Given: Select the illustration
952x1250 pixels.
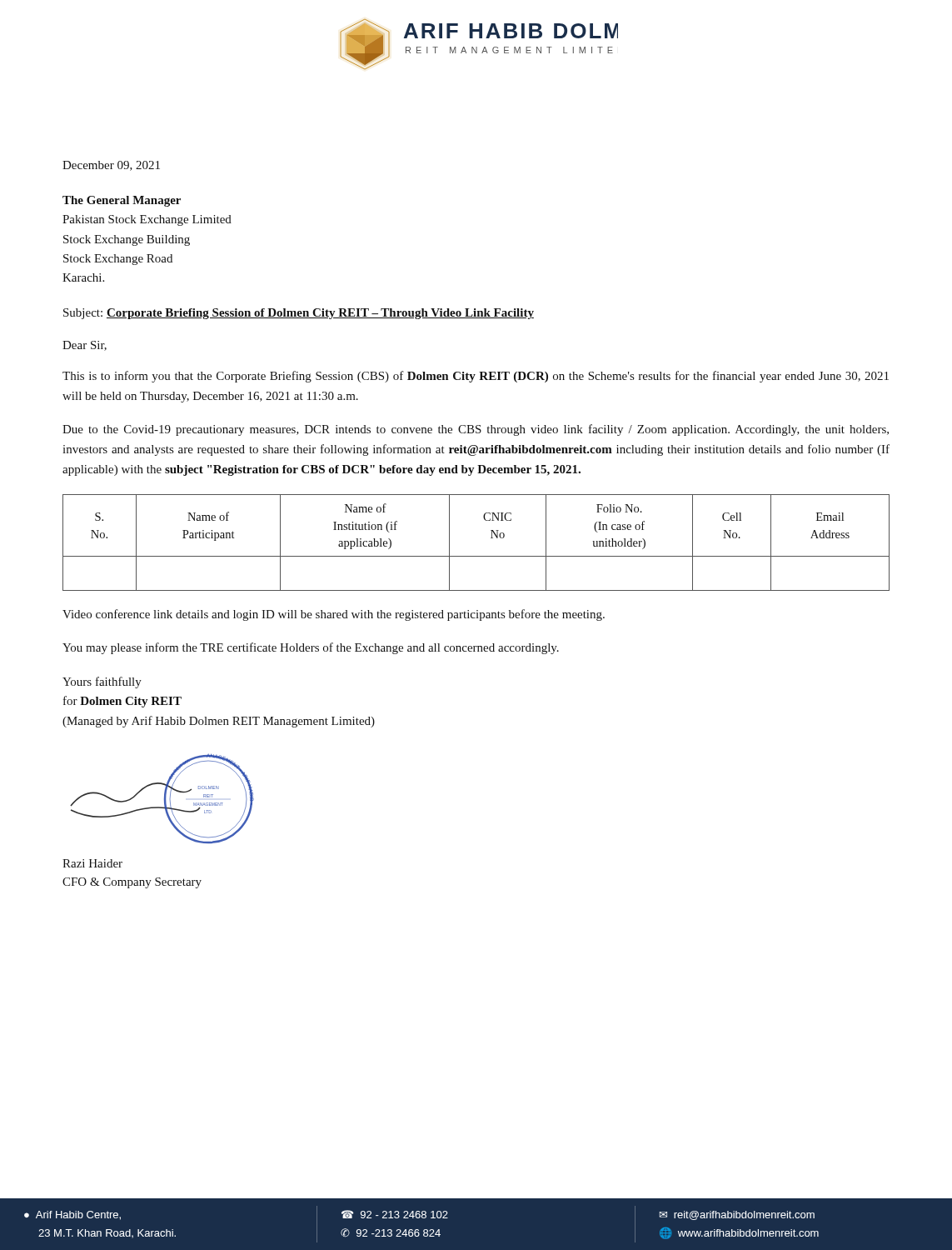Looking at the screenshot, I should pos(162,793).
